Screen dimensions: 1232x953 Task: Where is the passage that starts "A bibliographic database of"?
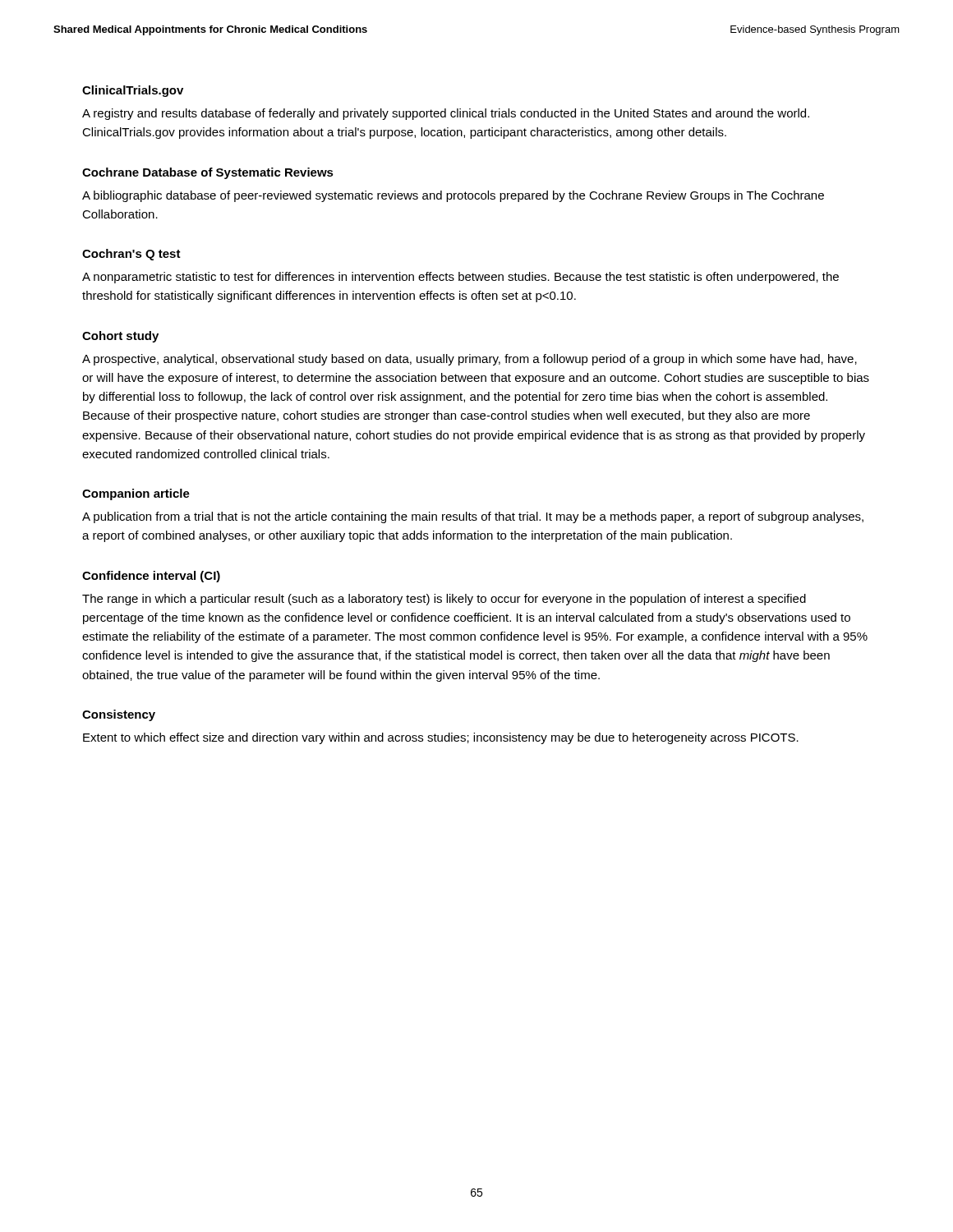pyautogui.click(x=453, y=204)
